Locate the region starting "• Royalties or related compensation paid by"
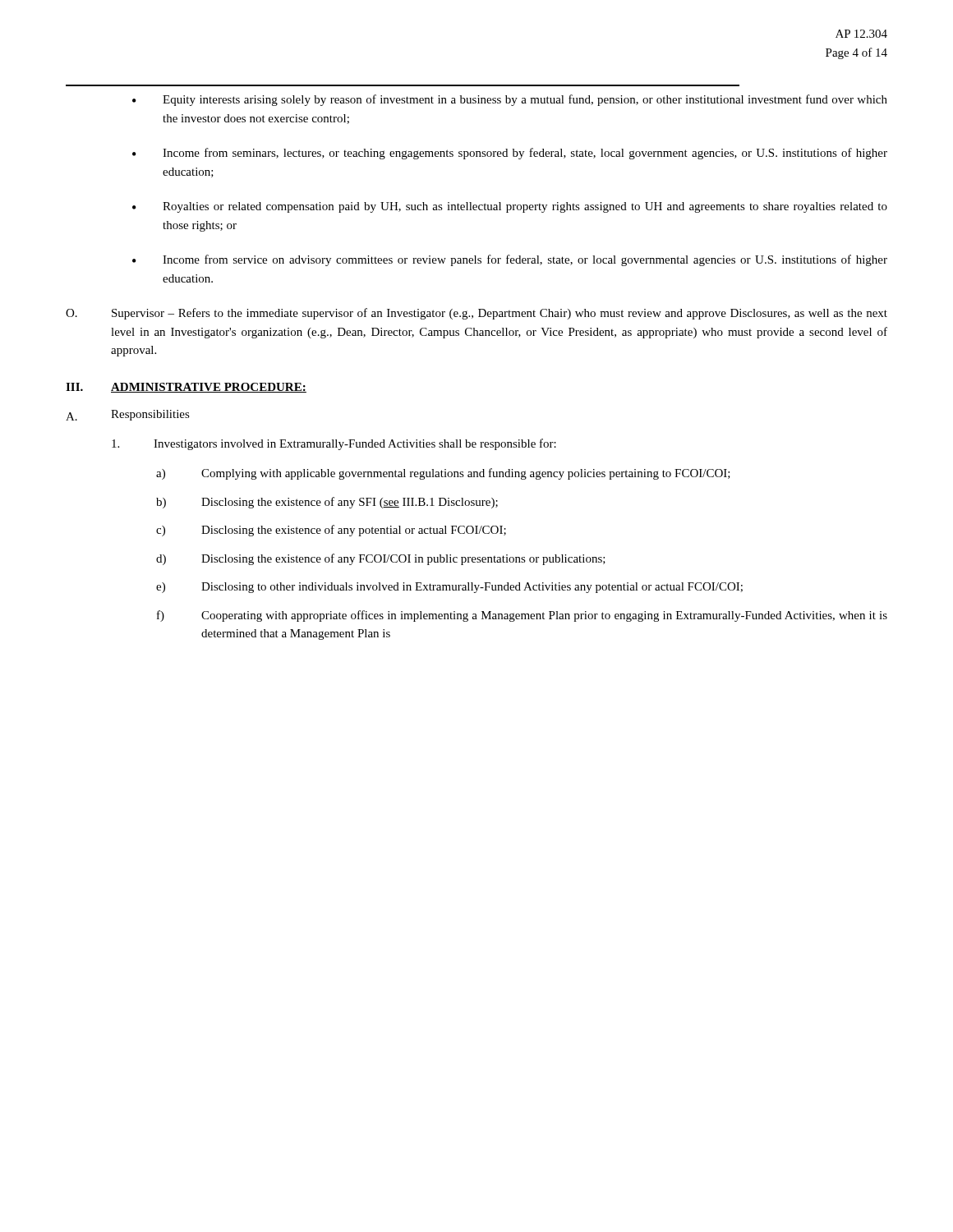The width and height of the screenshot is (953, 1232). tap(509, 216)
